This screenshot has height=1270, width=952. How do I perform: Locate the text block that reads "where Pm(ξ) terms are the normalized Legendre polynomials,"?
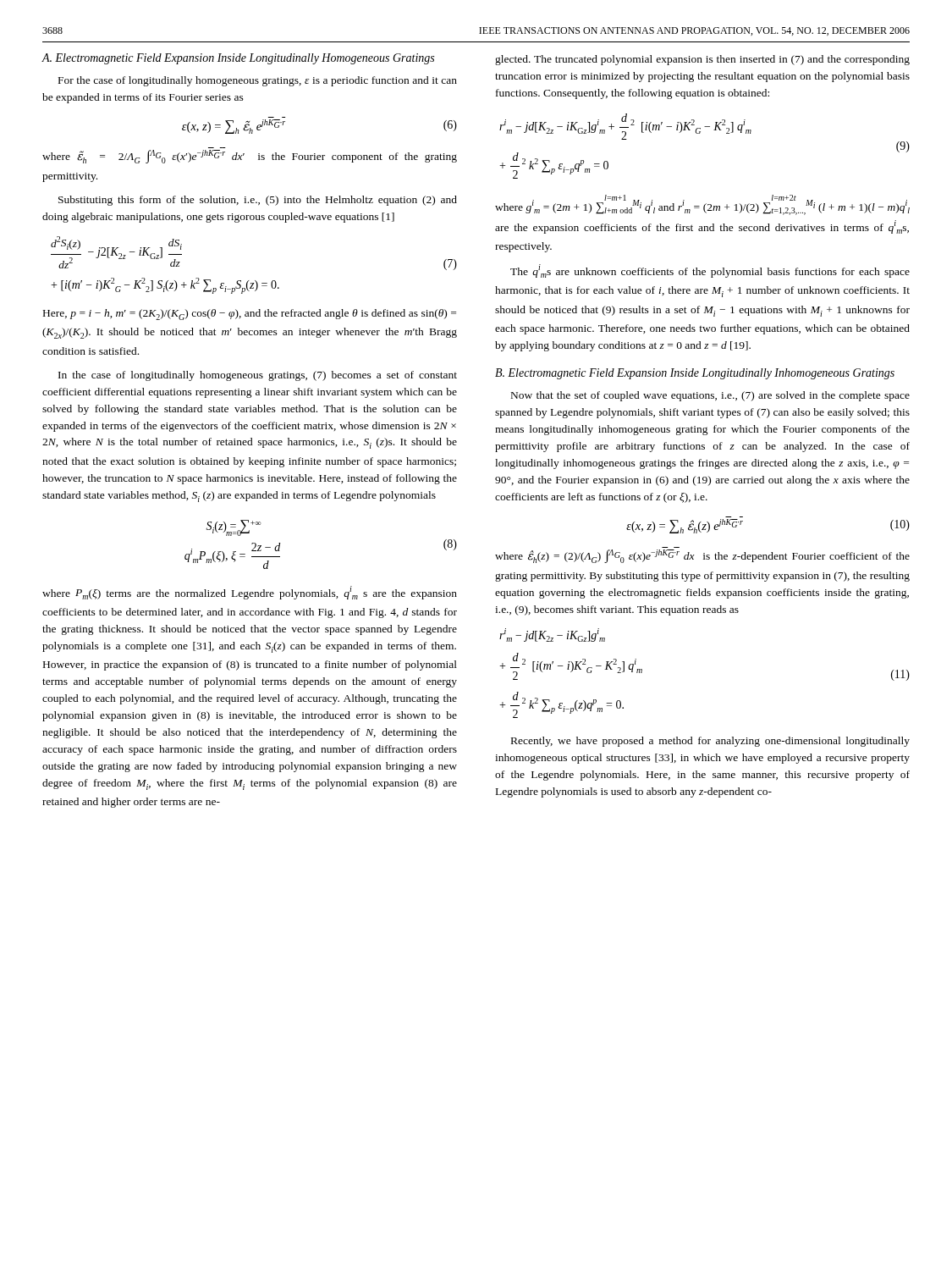250,696
